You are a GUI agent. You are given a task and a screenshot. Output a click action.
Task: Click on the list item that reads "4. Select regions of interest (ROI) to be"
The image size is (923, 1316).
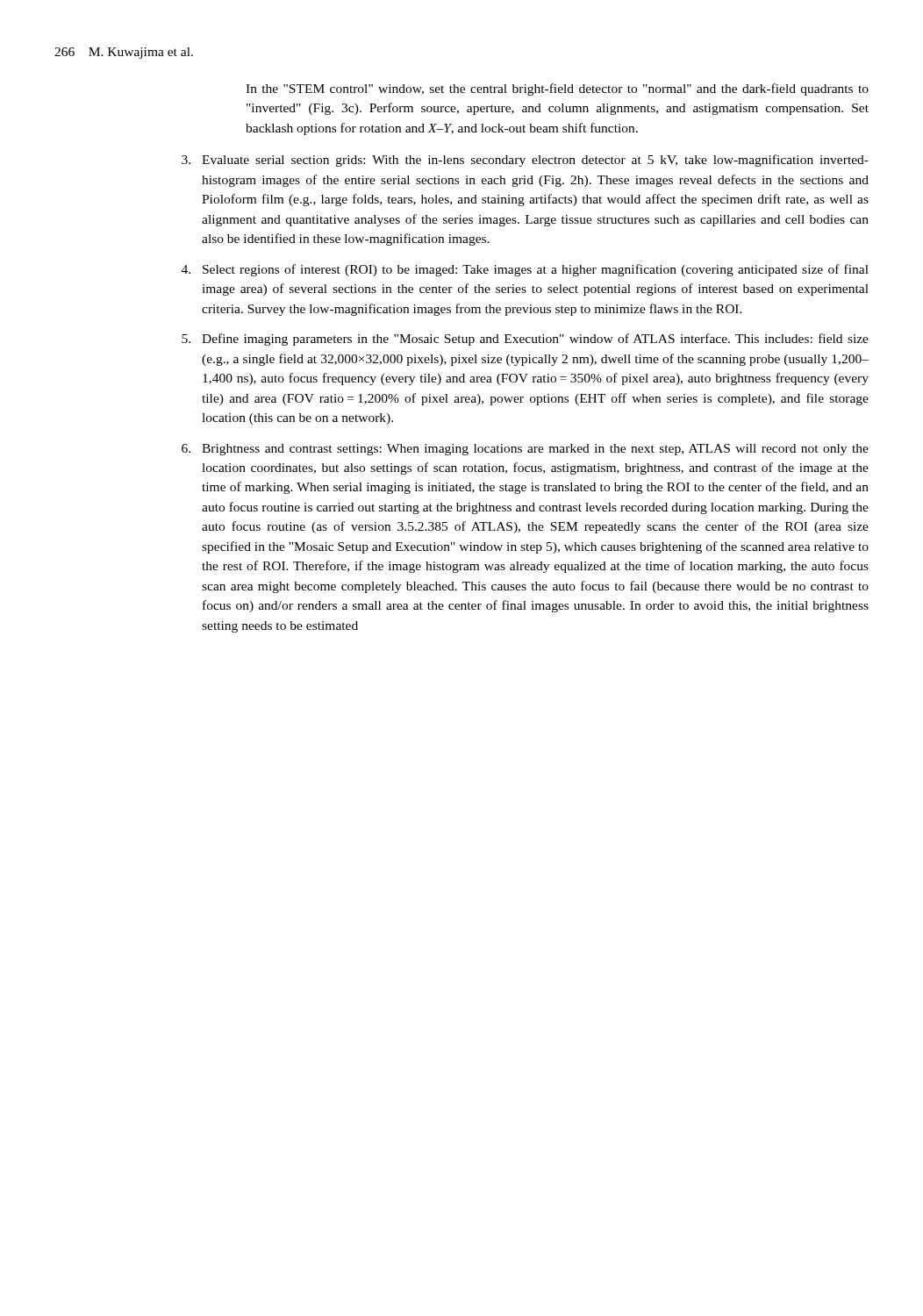(462, 289)
